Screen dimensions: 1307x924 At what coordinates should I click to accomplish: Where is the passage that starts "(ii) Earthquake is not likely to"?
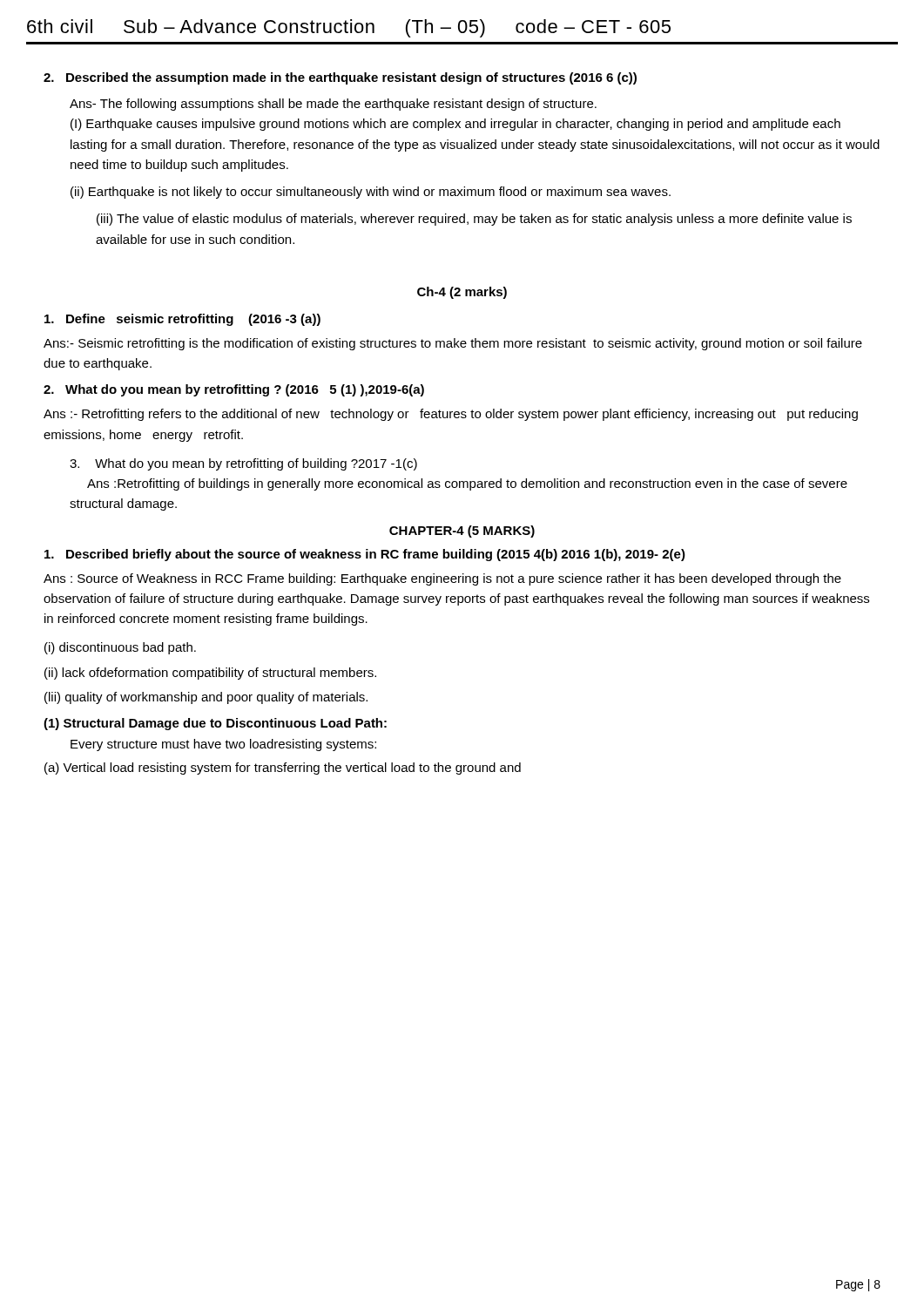(371, 191)
